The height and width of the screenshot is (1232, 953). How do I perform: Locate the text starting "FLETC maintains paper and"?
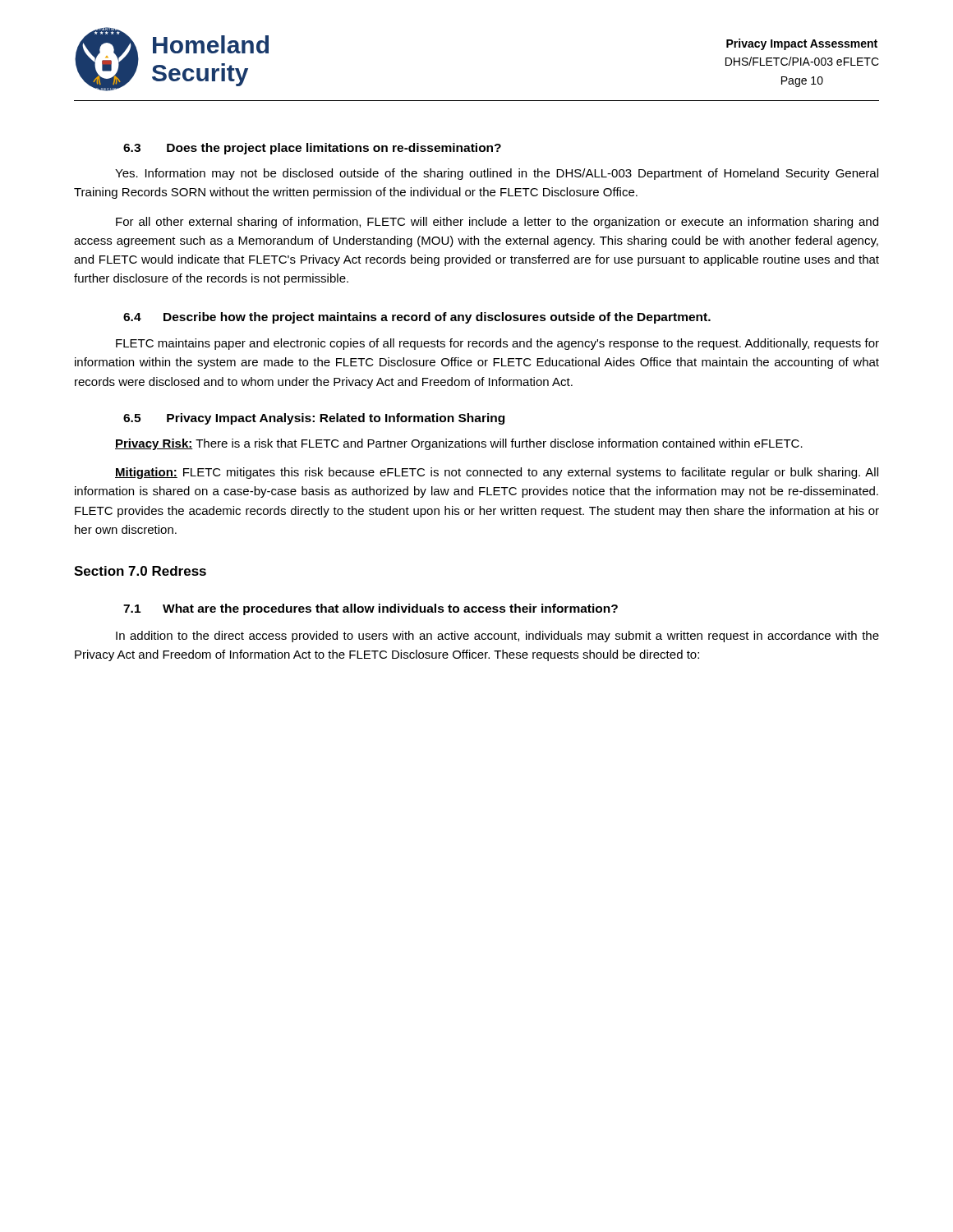pos(476,362)
